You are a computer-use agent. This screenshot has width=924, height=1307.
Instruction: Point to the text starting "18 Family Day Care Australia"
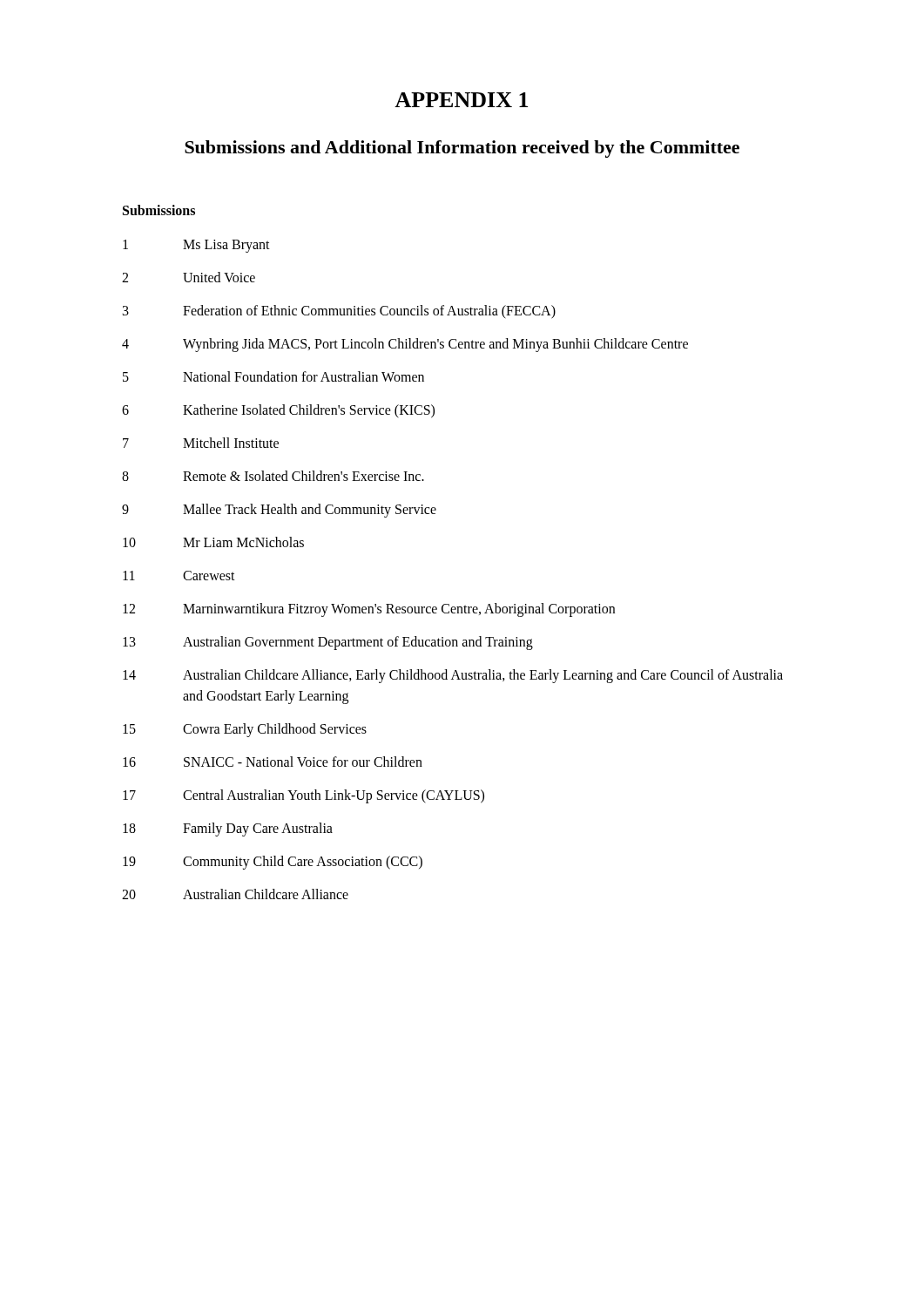(228, 830)
